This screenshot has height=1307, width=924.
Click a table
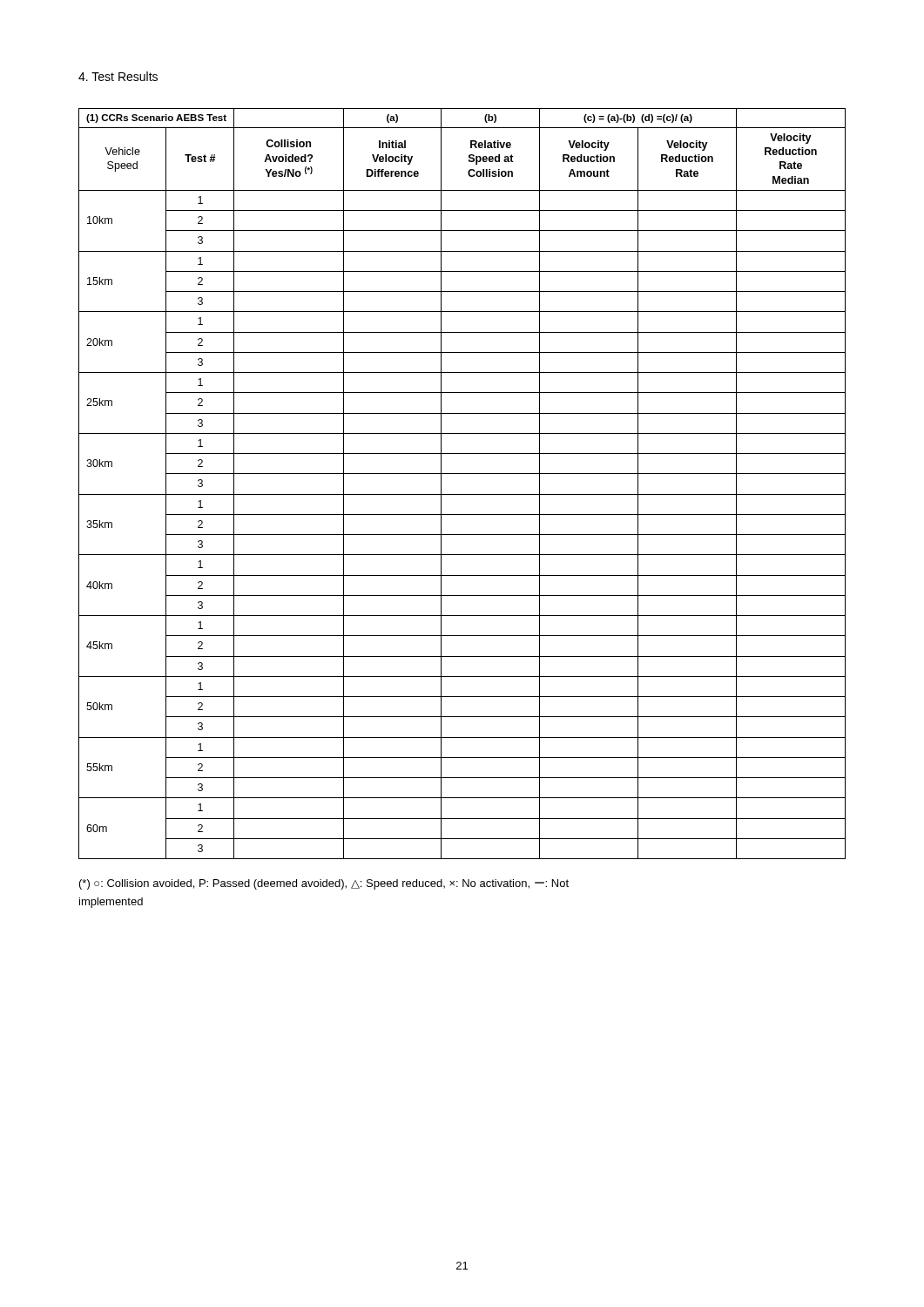tap(462, 484)
